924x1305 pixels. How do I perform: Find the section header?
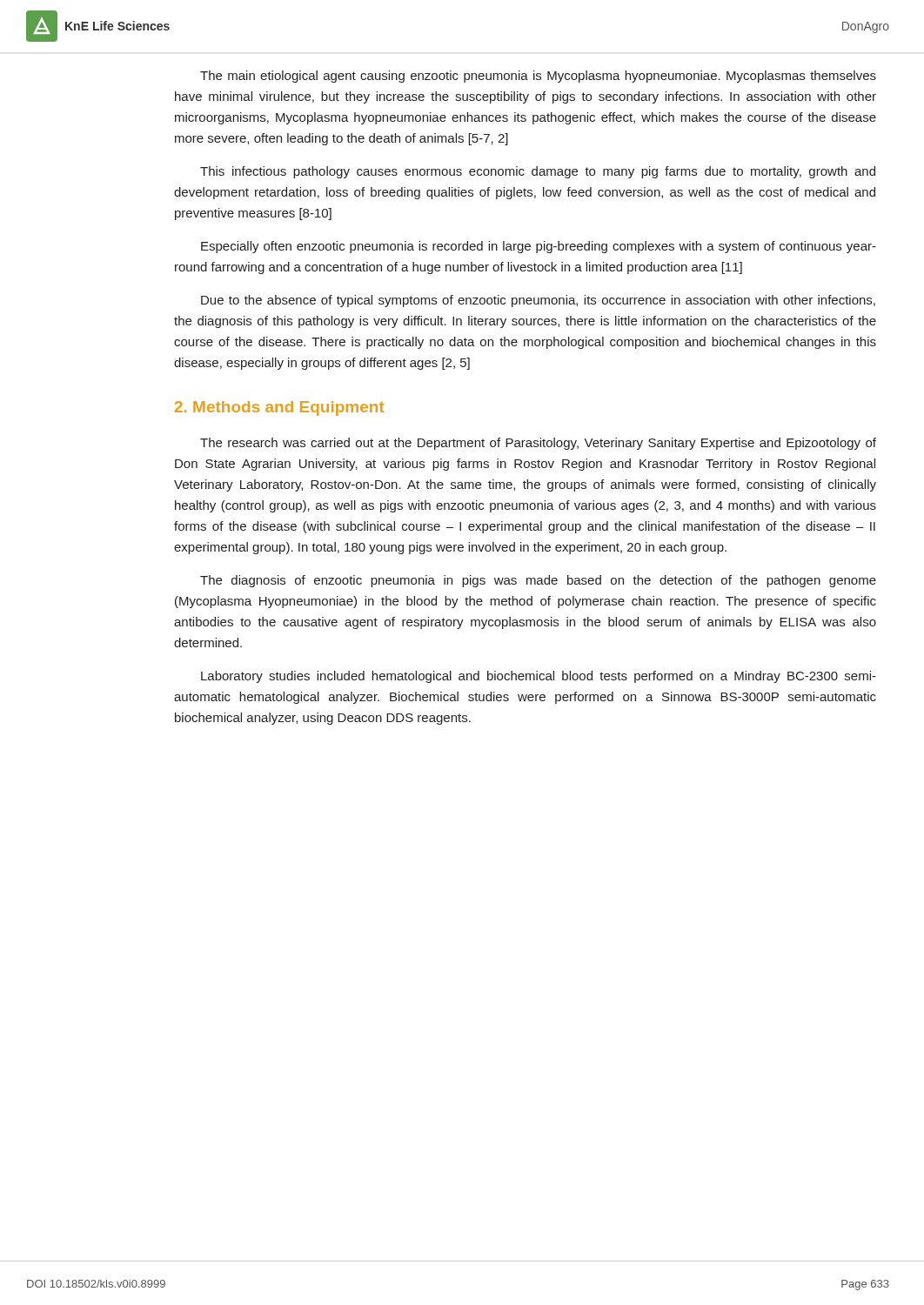coord(279,407)
